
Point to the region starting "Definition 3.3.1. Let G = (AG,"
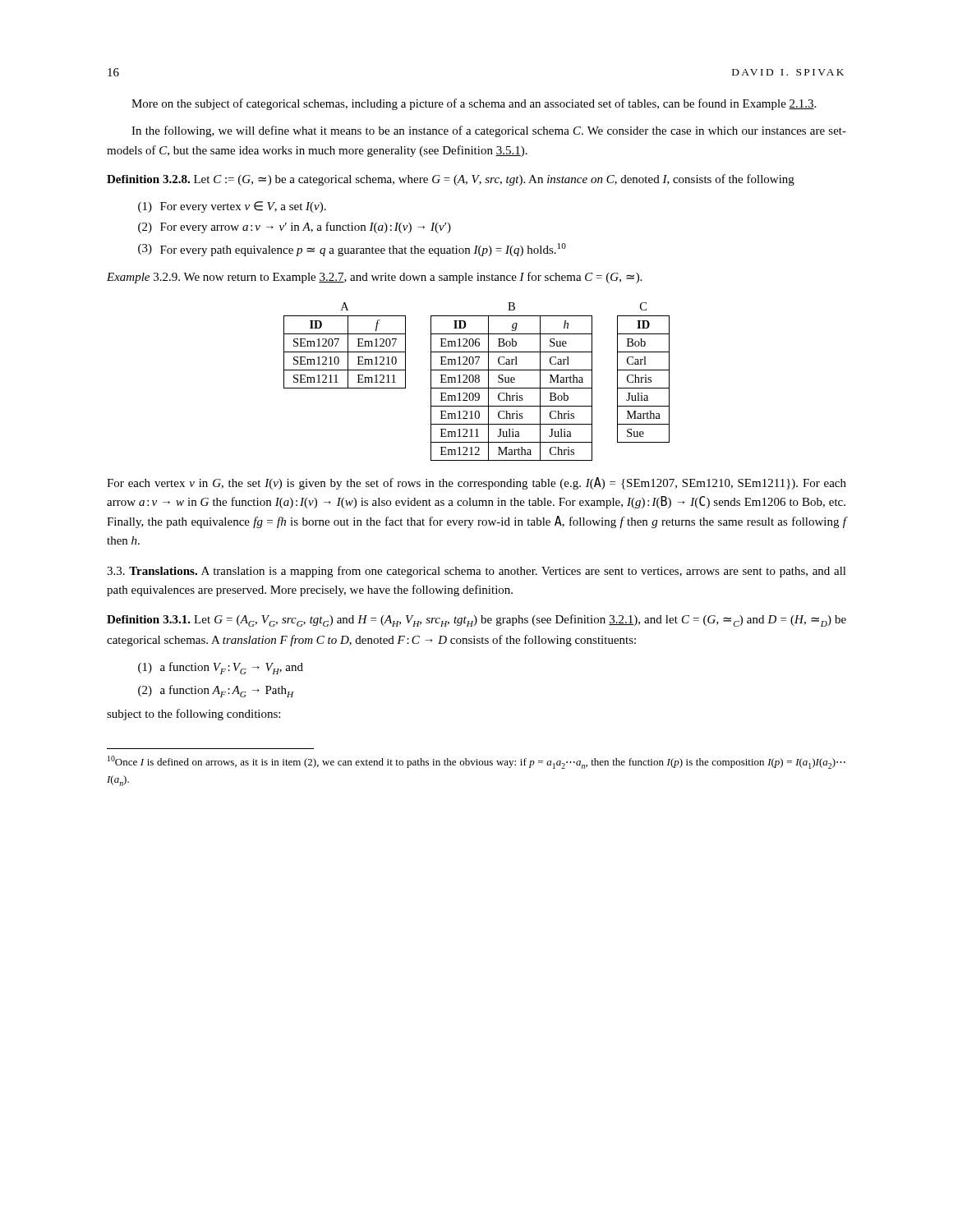(x=476, y=630)
